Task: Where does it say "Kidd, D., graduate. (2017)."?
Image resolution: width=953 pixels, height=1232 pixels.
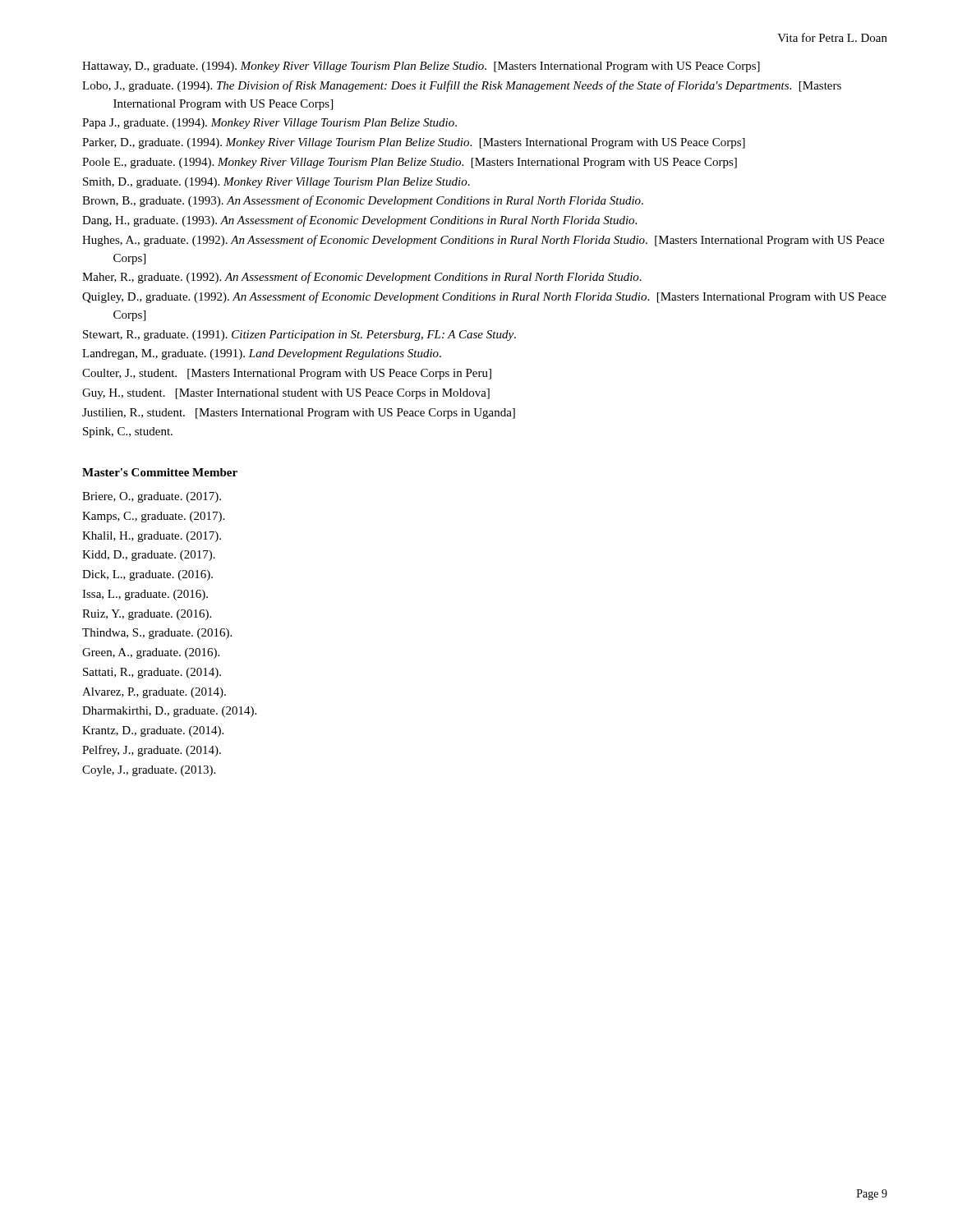Action: pos(149,555)
